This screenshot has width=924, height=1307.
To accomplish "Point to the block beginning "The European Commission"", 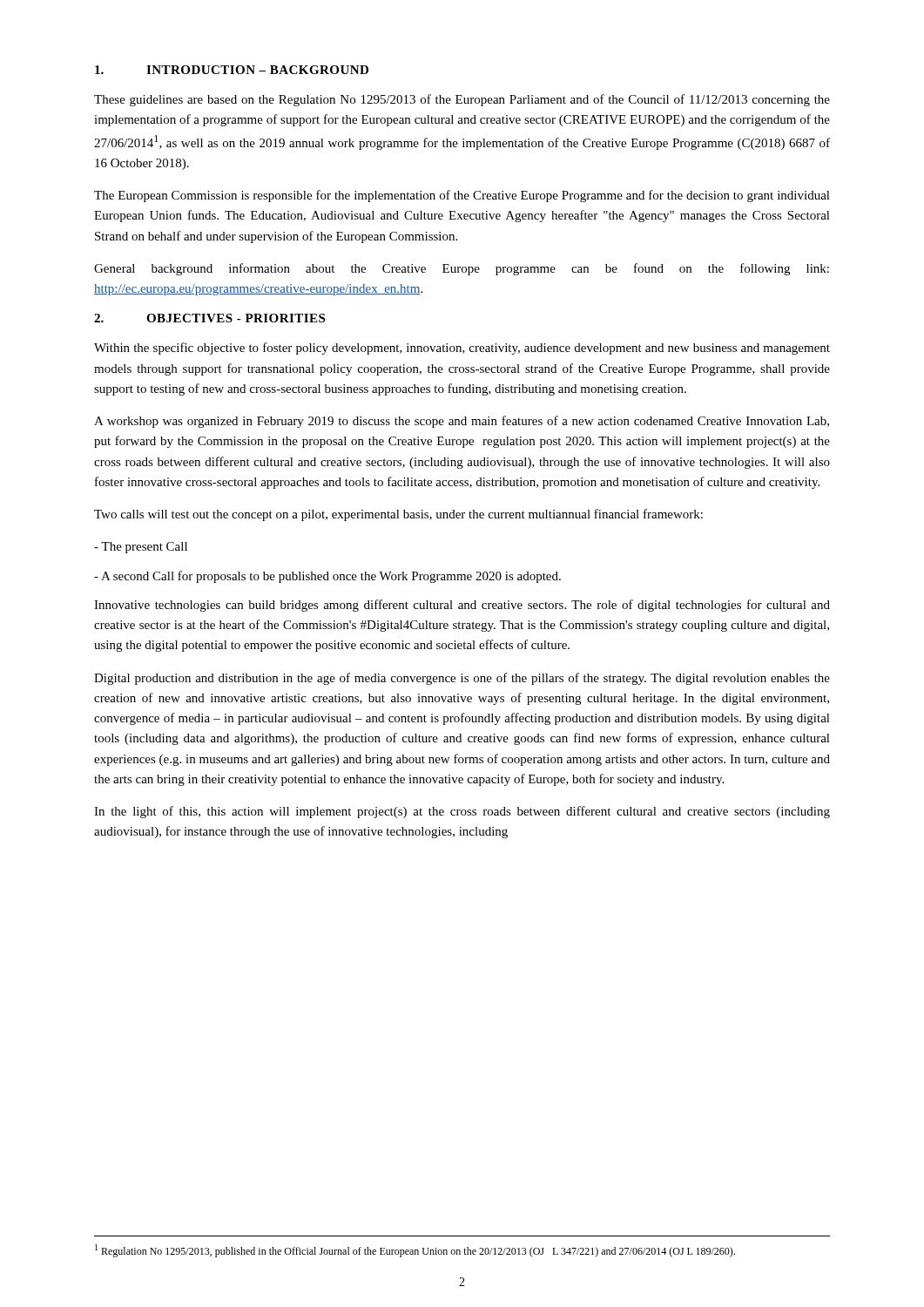I will (x=462, y=216).
